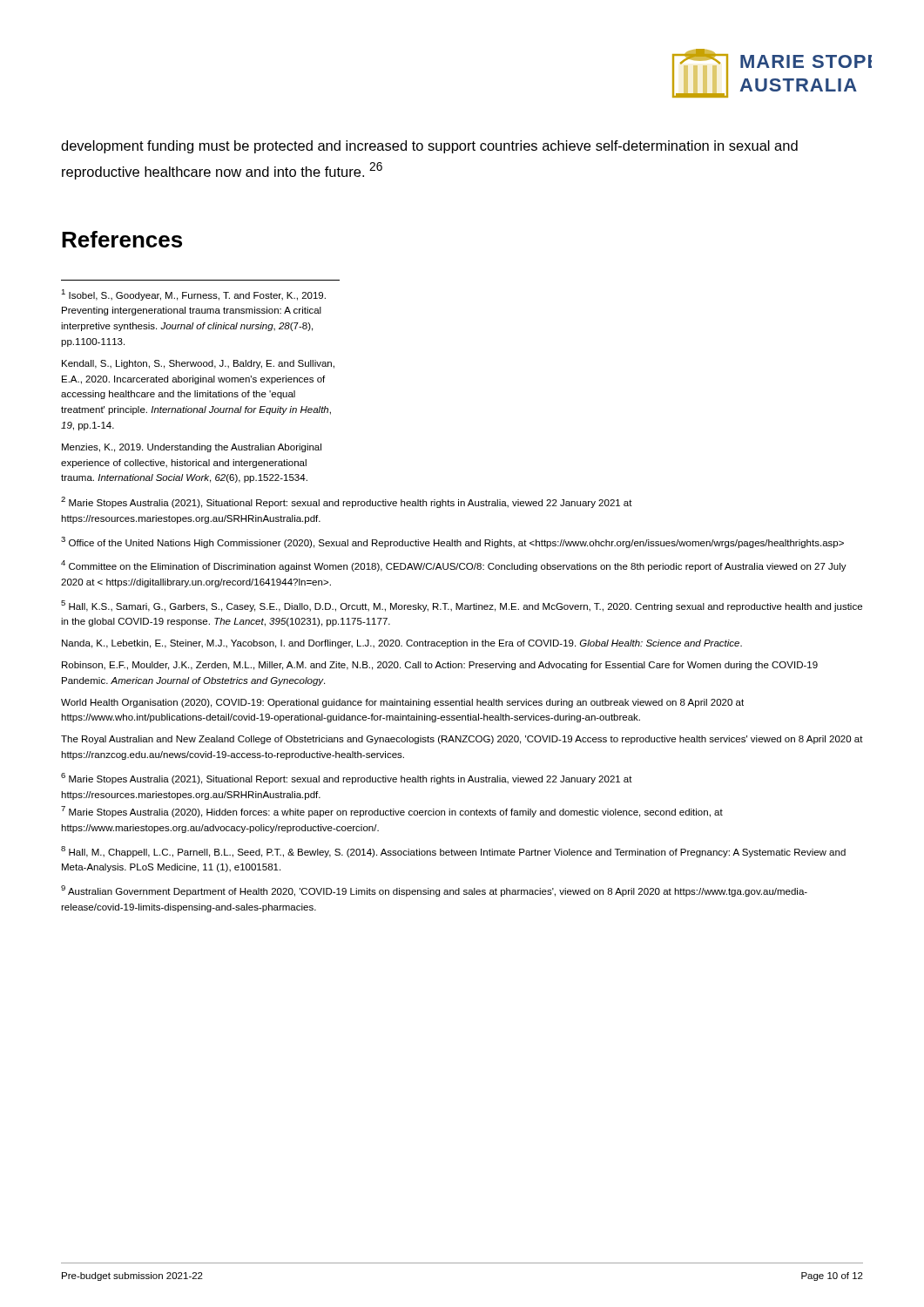Locate the region starting "5 Hall, K.S., Samari, G., Garbers, S.,"
The width and height of the screenshot is (924, 1307).
click(462, 612)
